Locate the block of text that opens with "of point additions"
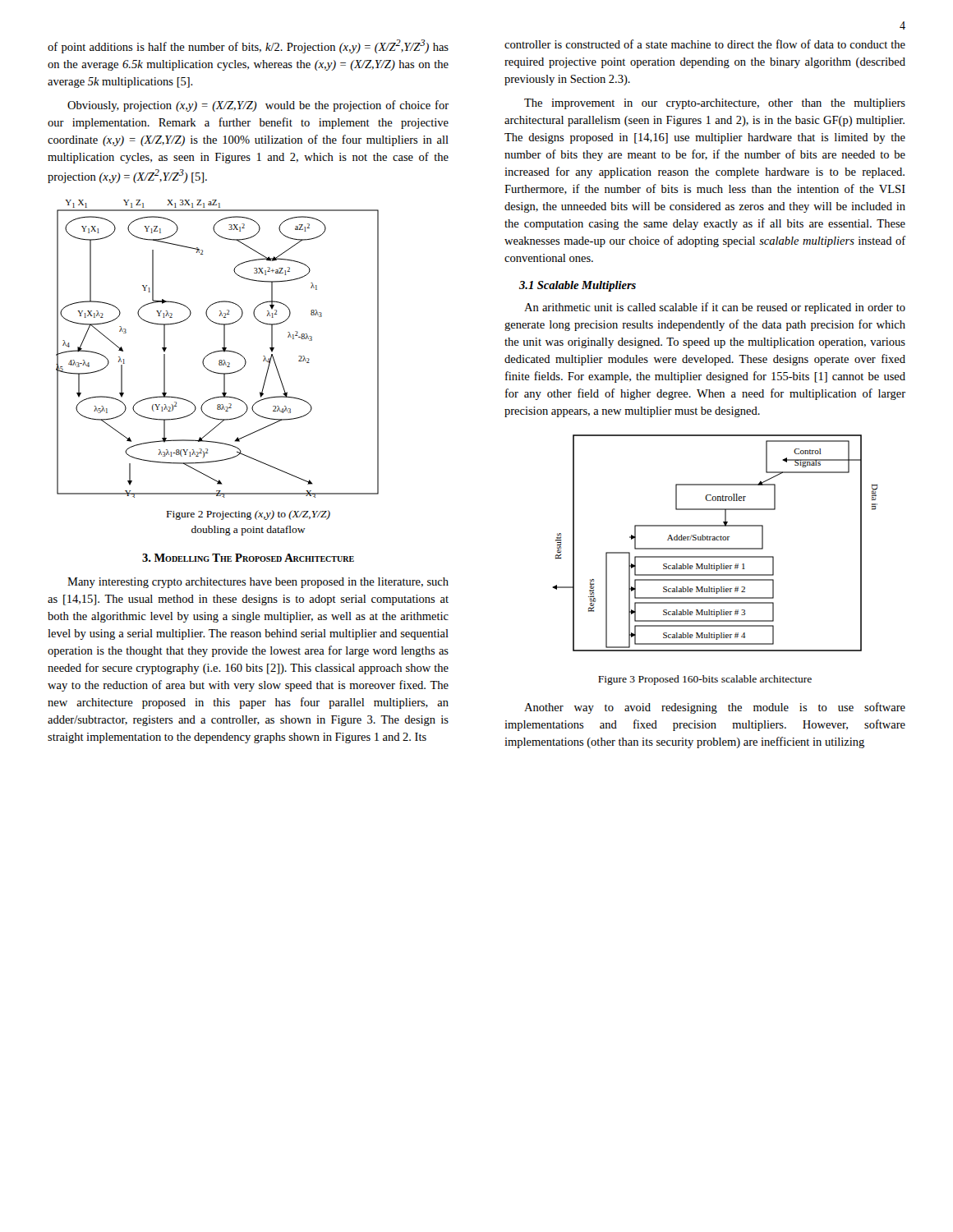This screenshot has height=1232, width=953. pos(248,63)
